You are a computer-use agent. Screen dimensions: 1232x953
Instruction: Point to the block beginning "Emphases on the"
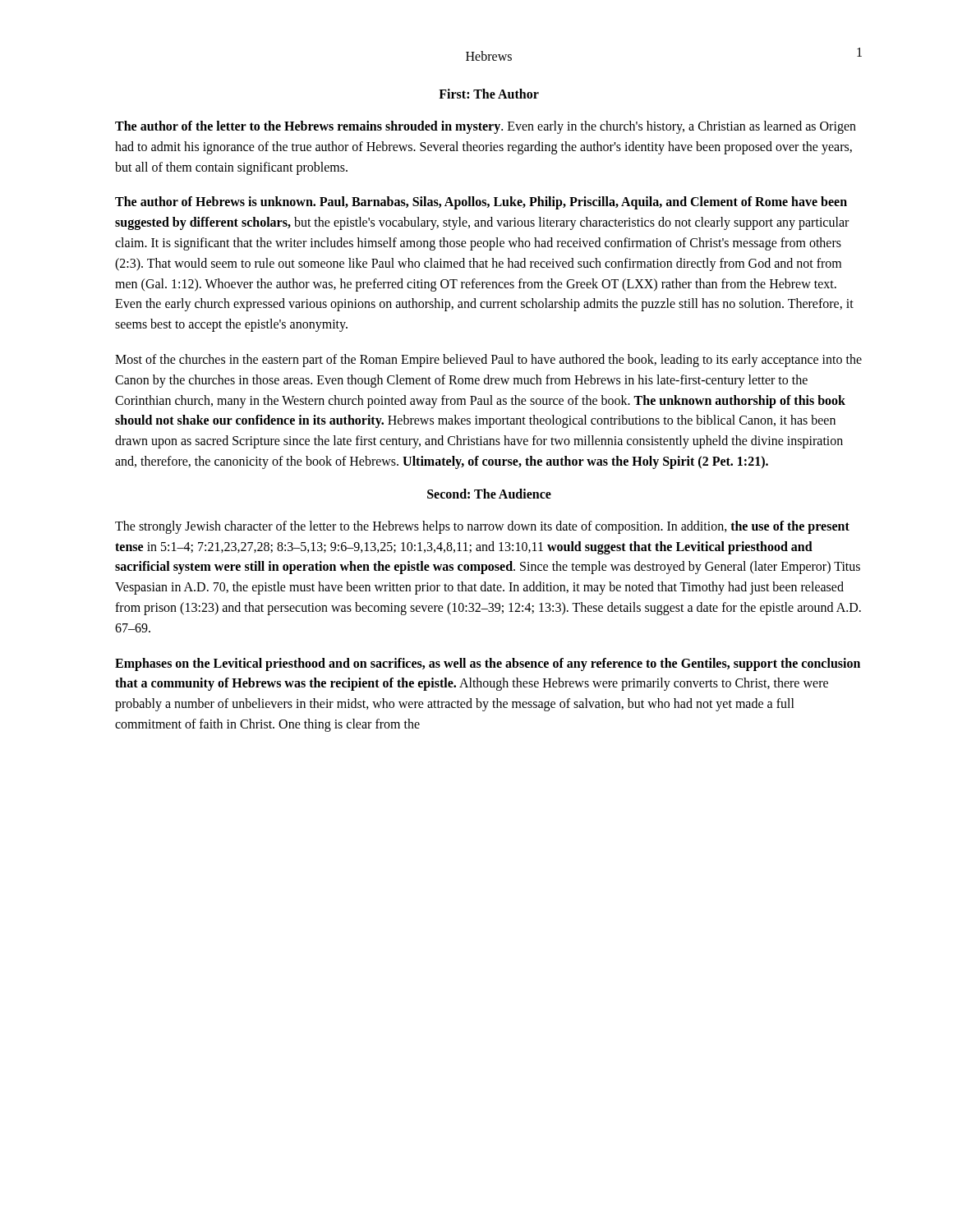[x=488, y=693]
